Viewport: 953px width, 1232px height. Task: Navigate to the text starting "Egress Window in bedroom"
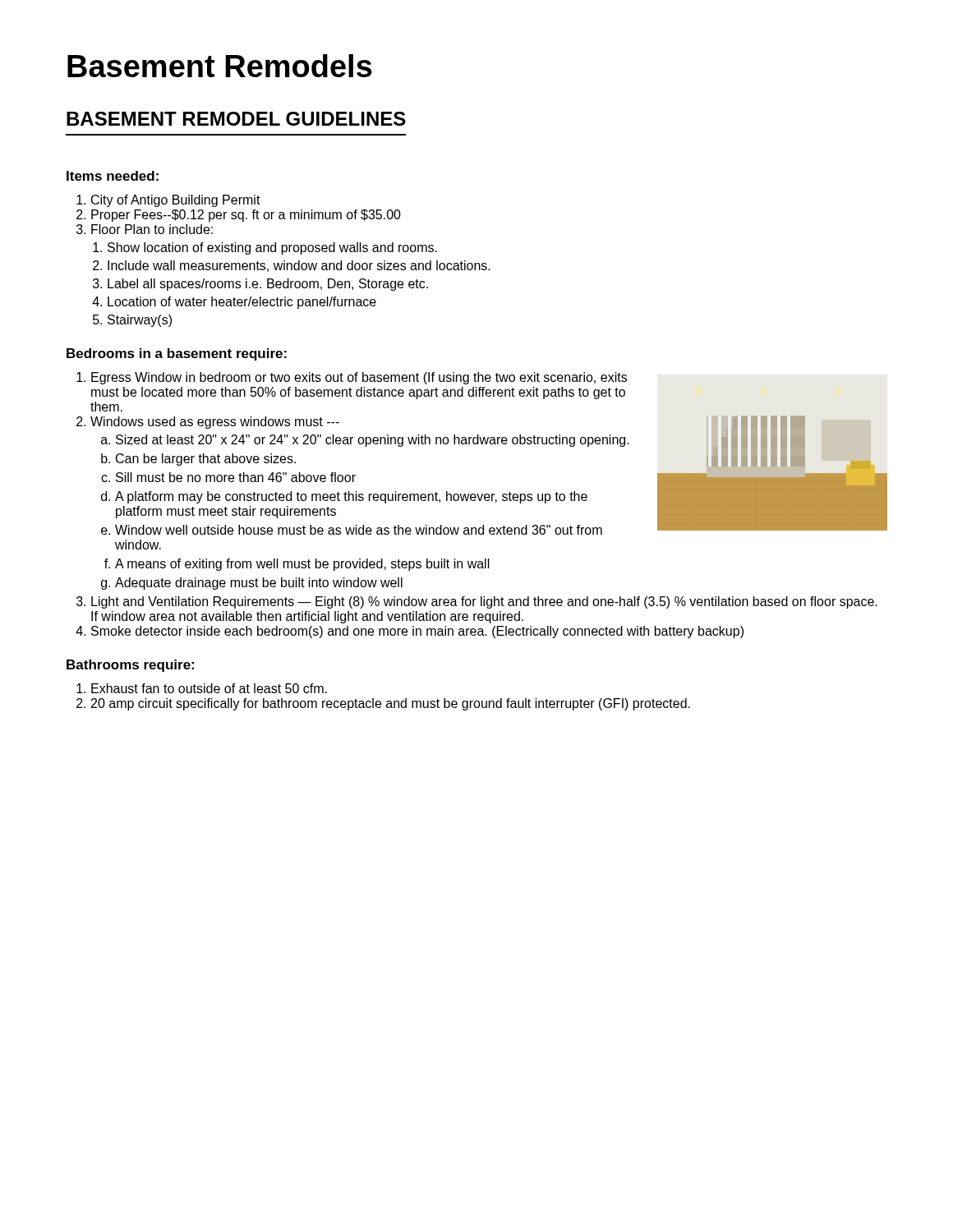click(x=361, y=393)
